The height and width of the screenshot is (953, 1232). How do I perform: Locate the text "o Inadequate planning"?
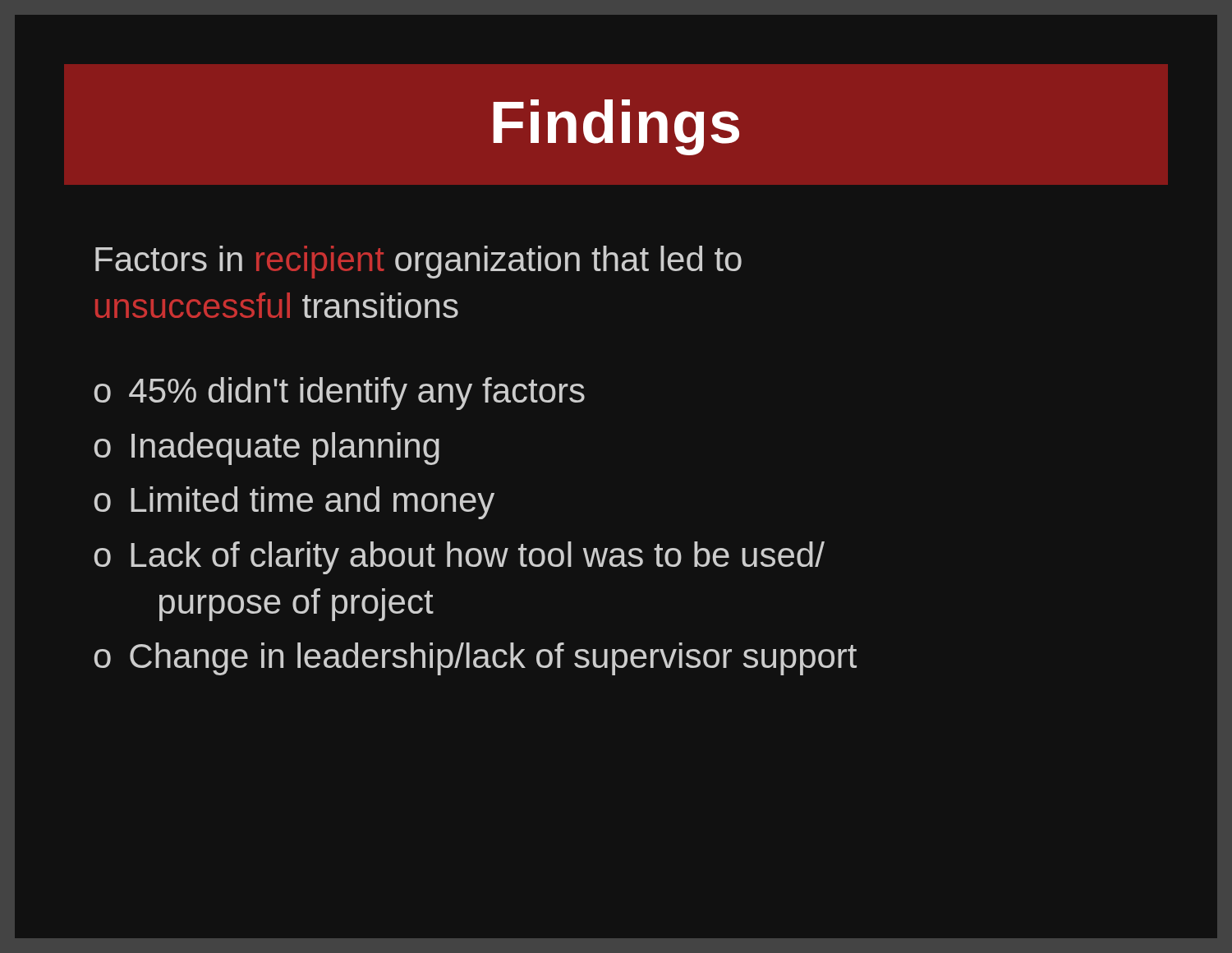(267, 449)
